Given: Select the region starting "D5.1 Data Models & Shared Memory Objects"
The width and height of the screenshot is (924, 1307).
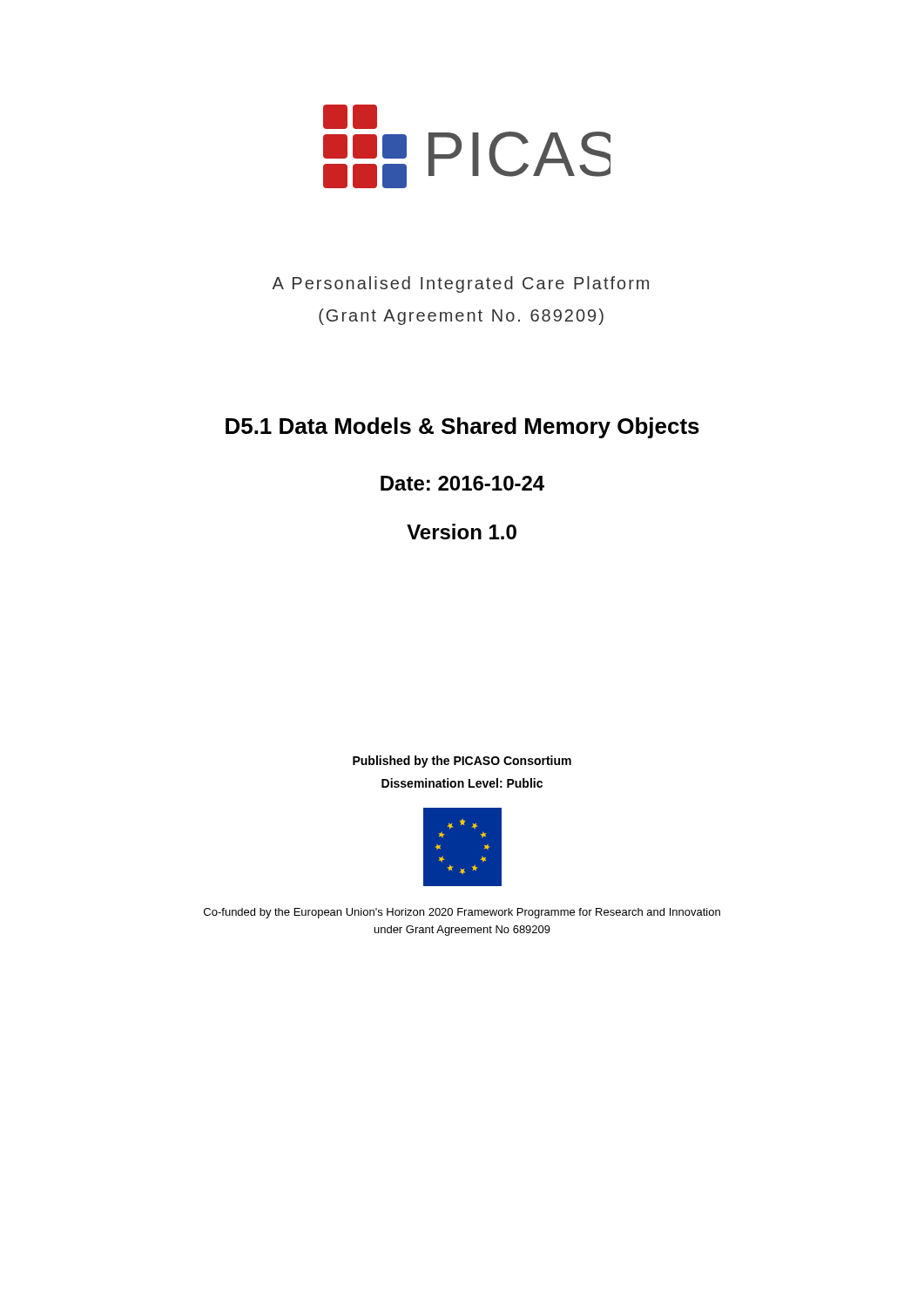Looking at the screenshot, I should [x=462, y=426].
